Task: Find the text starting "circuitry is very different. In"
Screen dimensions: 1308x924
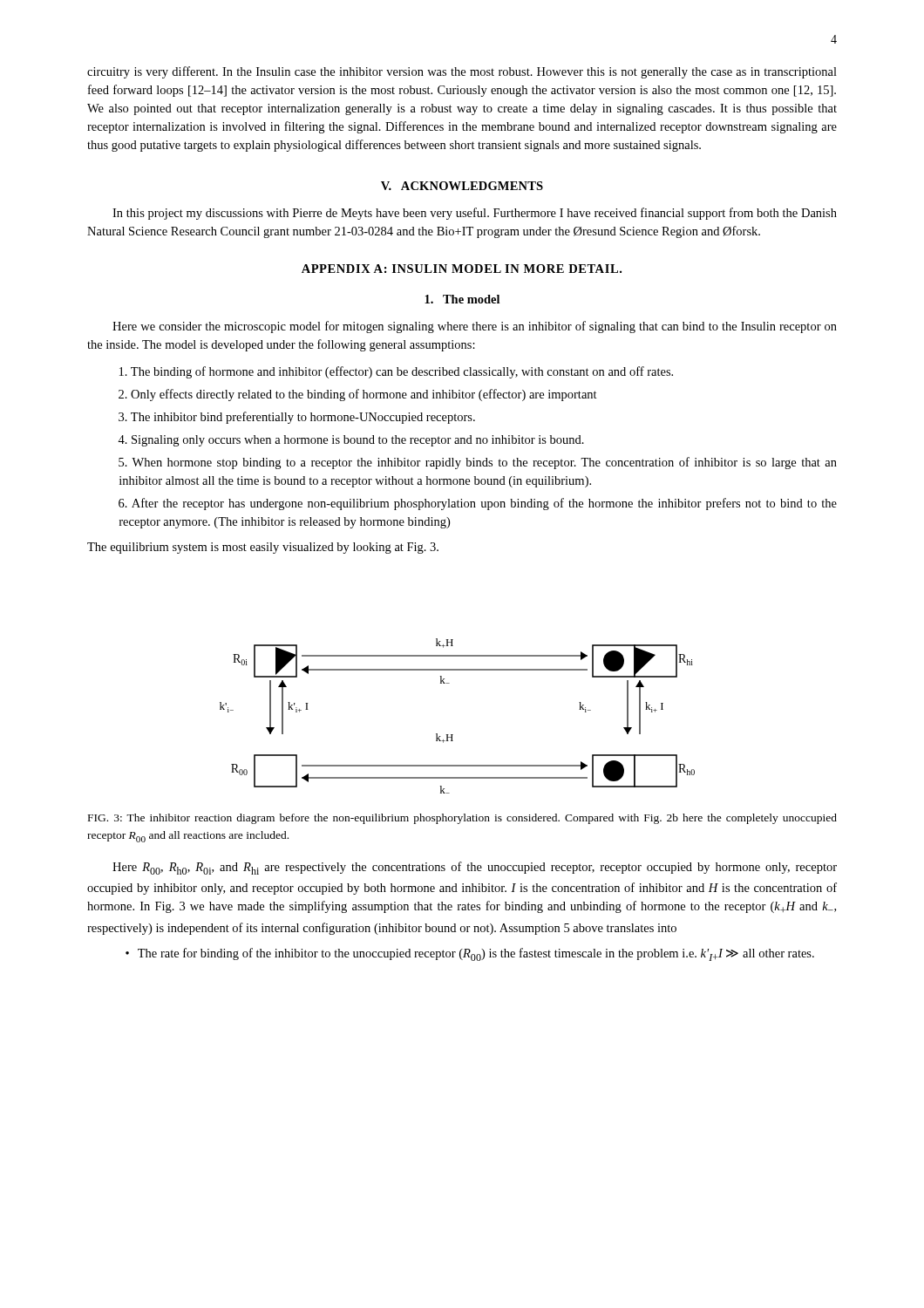Action: [x=462, y=108]
